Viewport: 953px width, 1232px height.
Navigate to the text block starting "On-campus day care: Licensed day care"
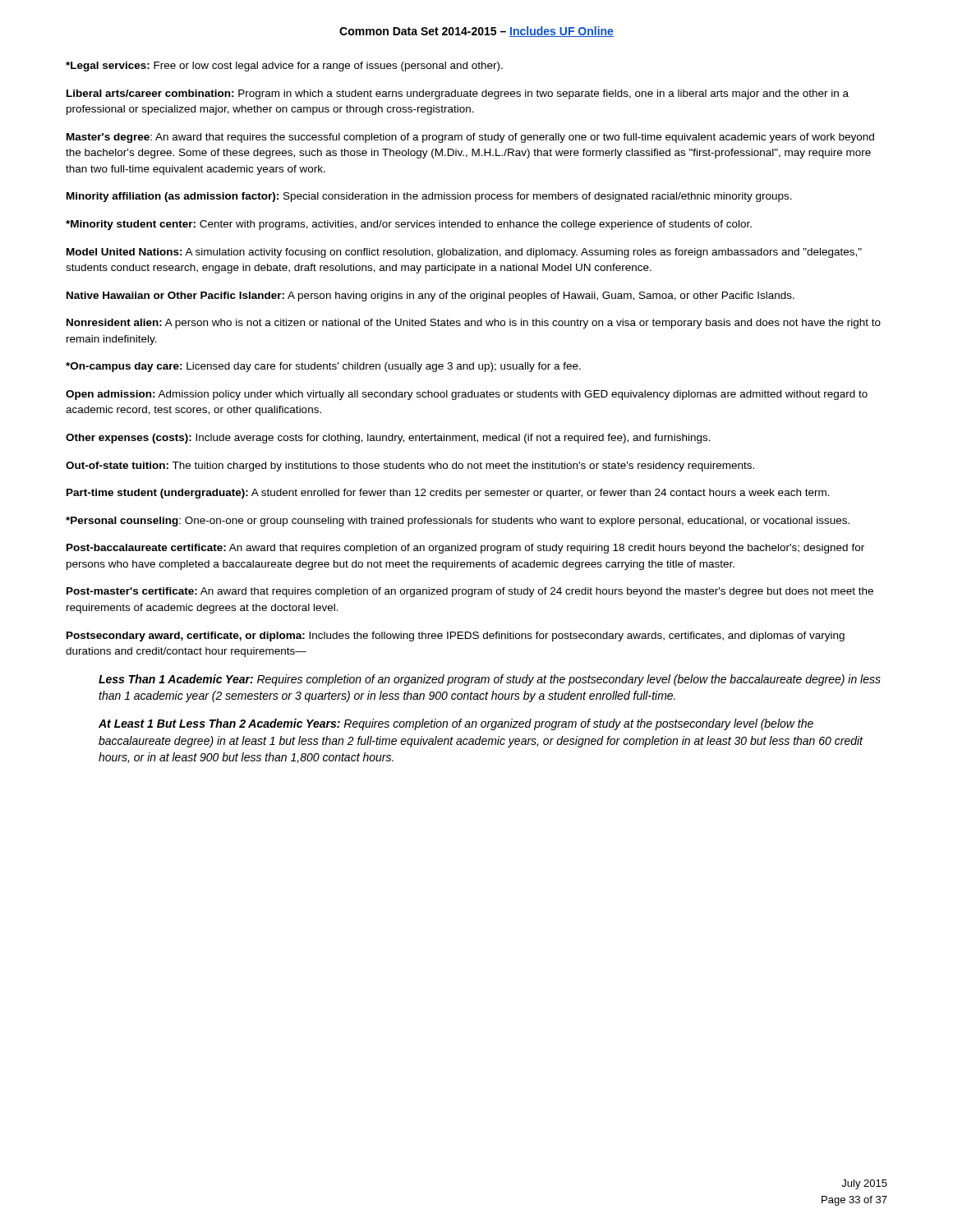click(x=476, y=366)
